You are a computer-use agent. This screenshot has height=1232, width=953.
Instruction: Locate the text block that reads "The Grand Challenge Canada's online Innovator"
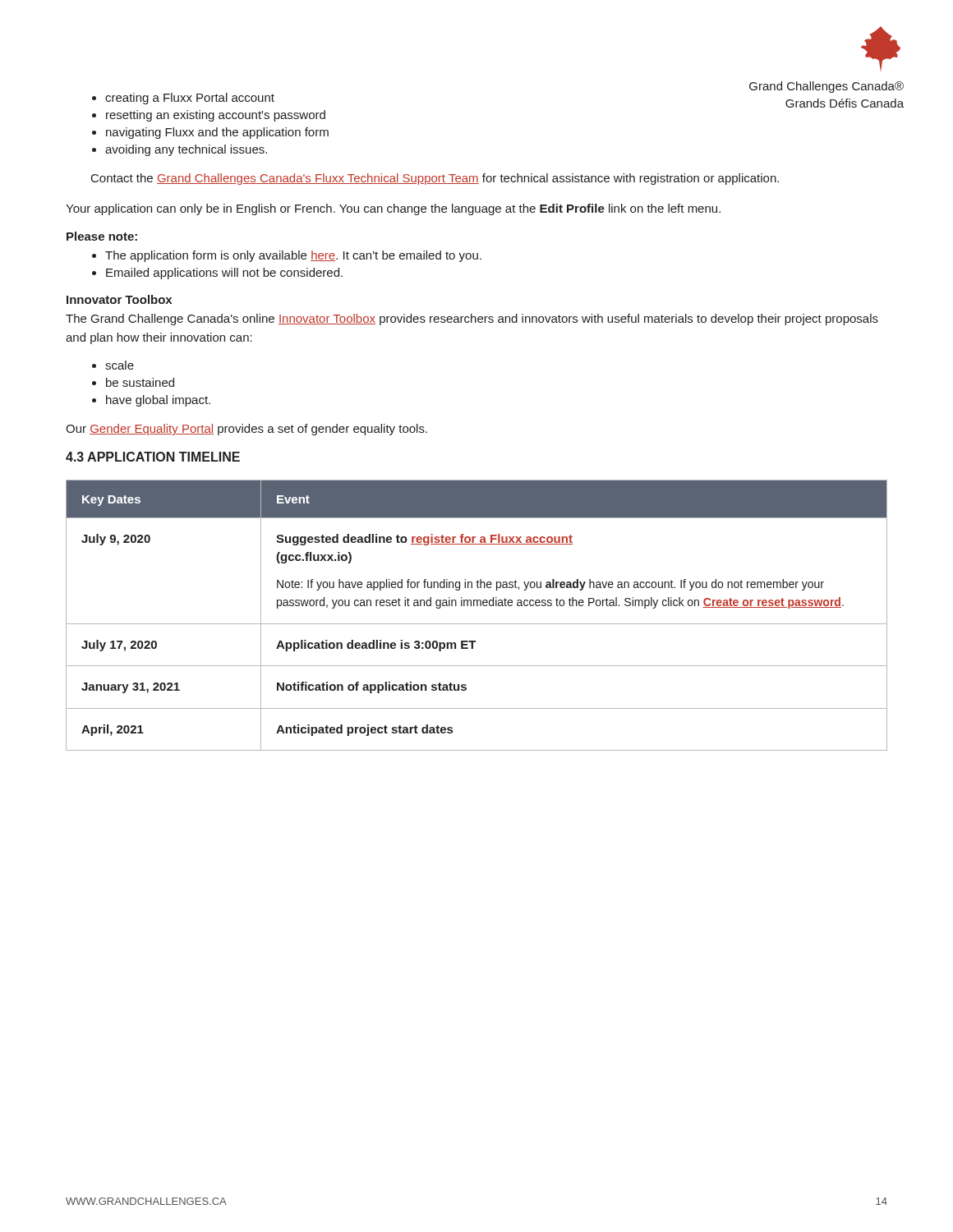472,328
